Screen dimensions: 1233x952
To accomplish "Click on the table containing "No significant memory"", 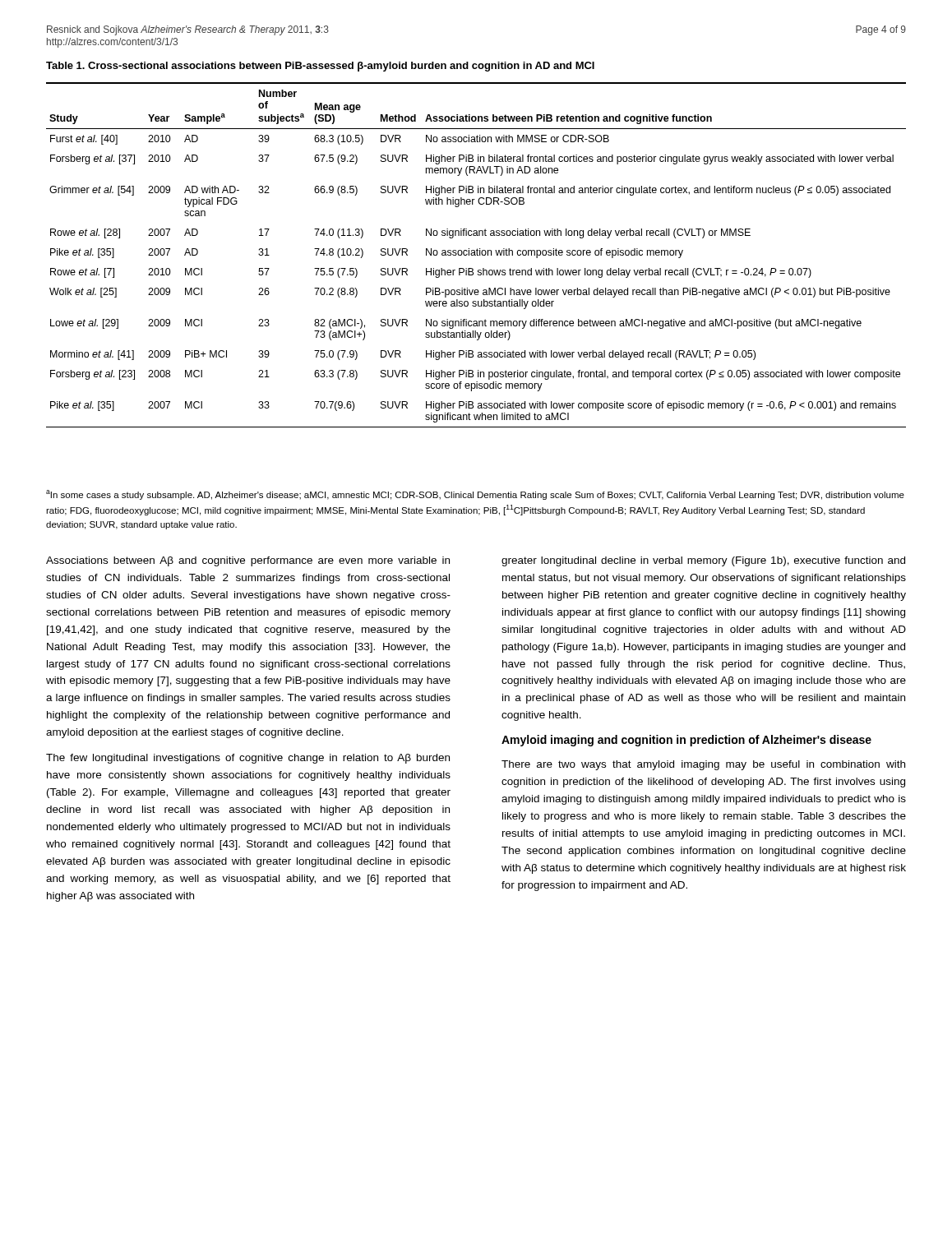I will tap(476, 255).
